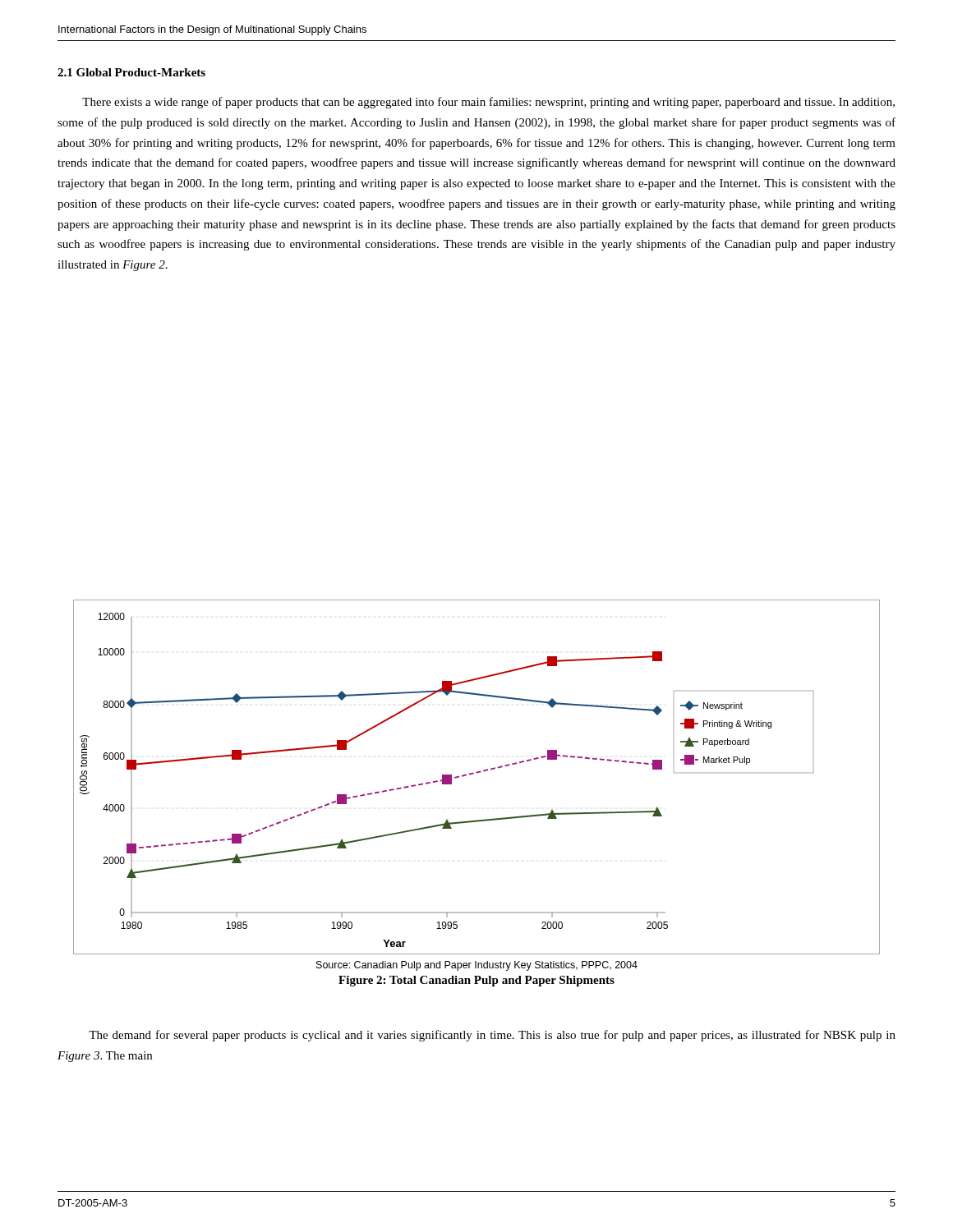Image resolution: width=953 pixels, height=1232 pixels.
Task: Navigate to the text block starting "The demand for several paper"
Action: 476,1045
